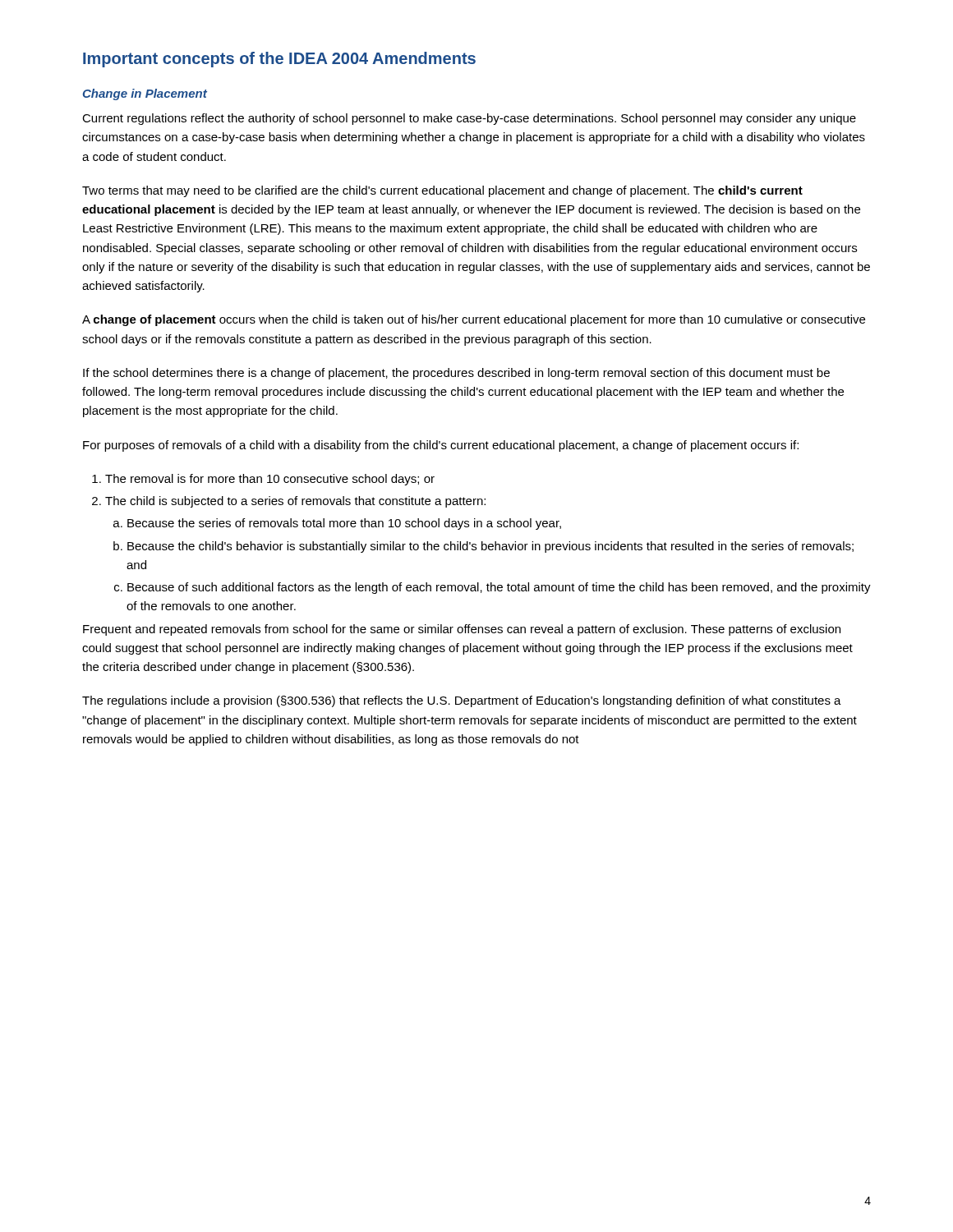
Task: Click on the text block with the text "If the school determines there is a change"
Action: point(463,391)
